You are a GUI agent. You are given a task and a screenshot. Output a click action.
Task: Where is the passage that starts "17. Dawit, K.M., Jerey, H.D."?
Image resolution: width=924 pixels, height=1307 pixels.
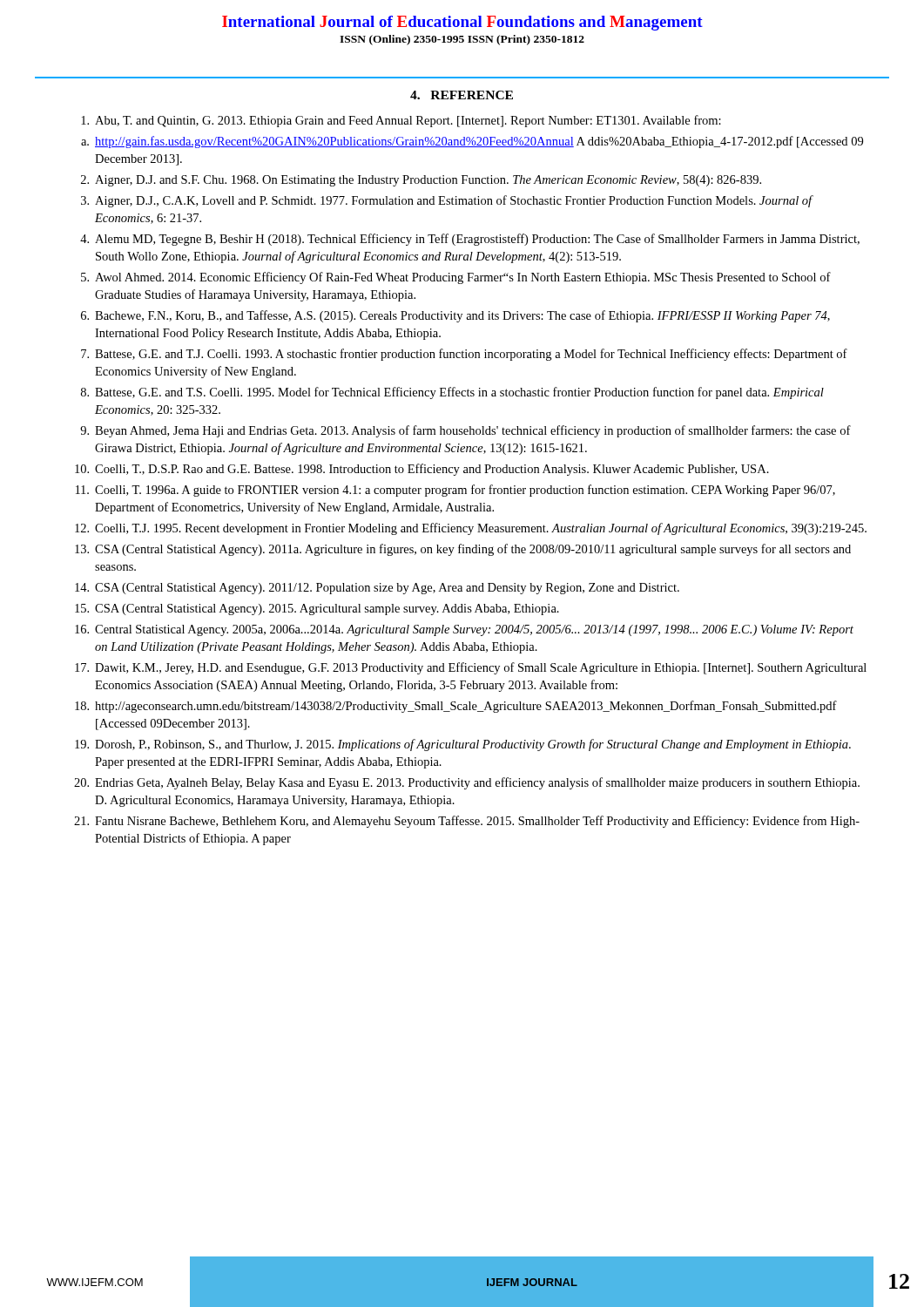[462, 676]
